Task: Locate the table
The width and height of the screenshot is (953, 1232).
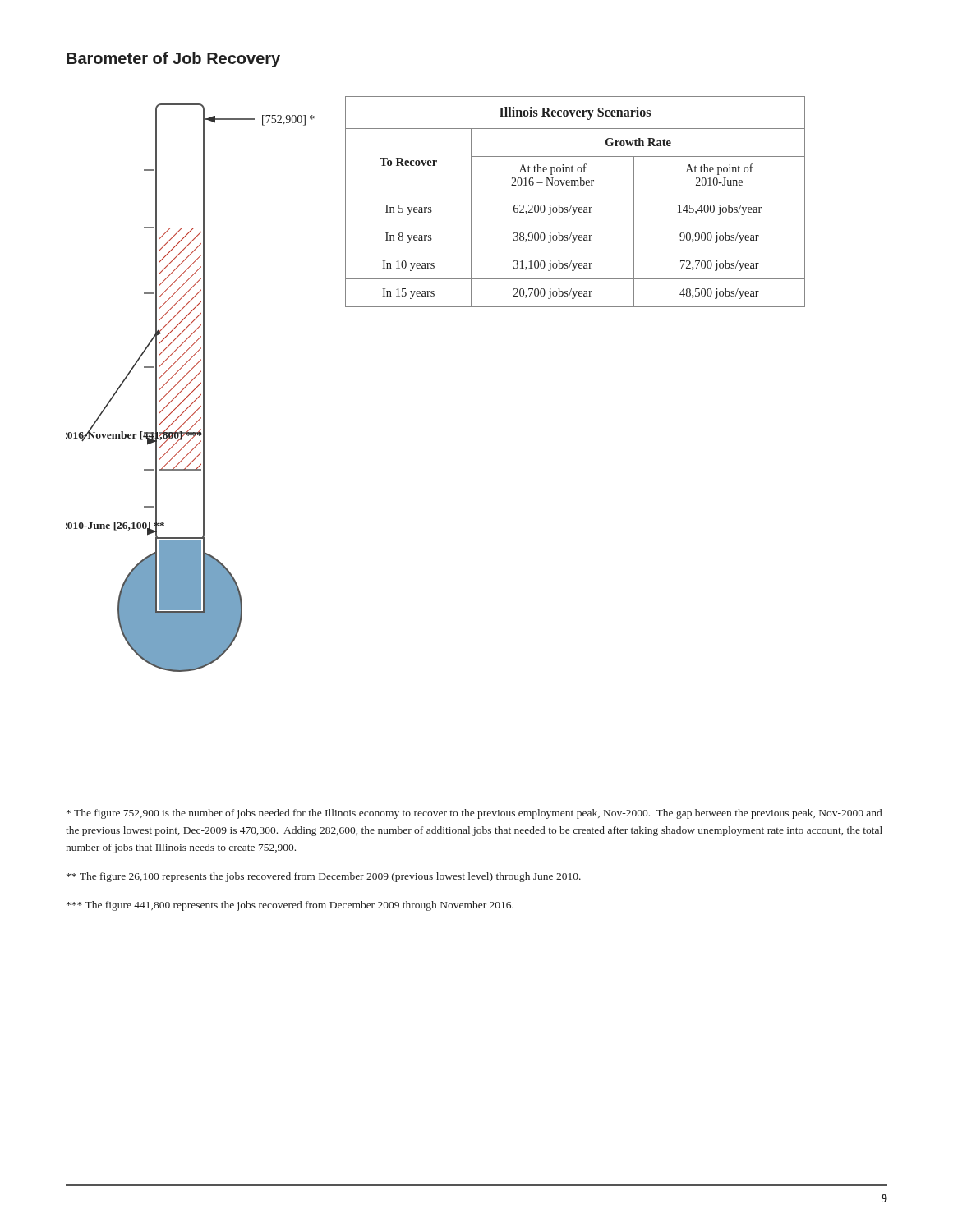Action: (575, 202)
